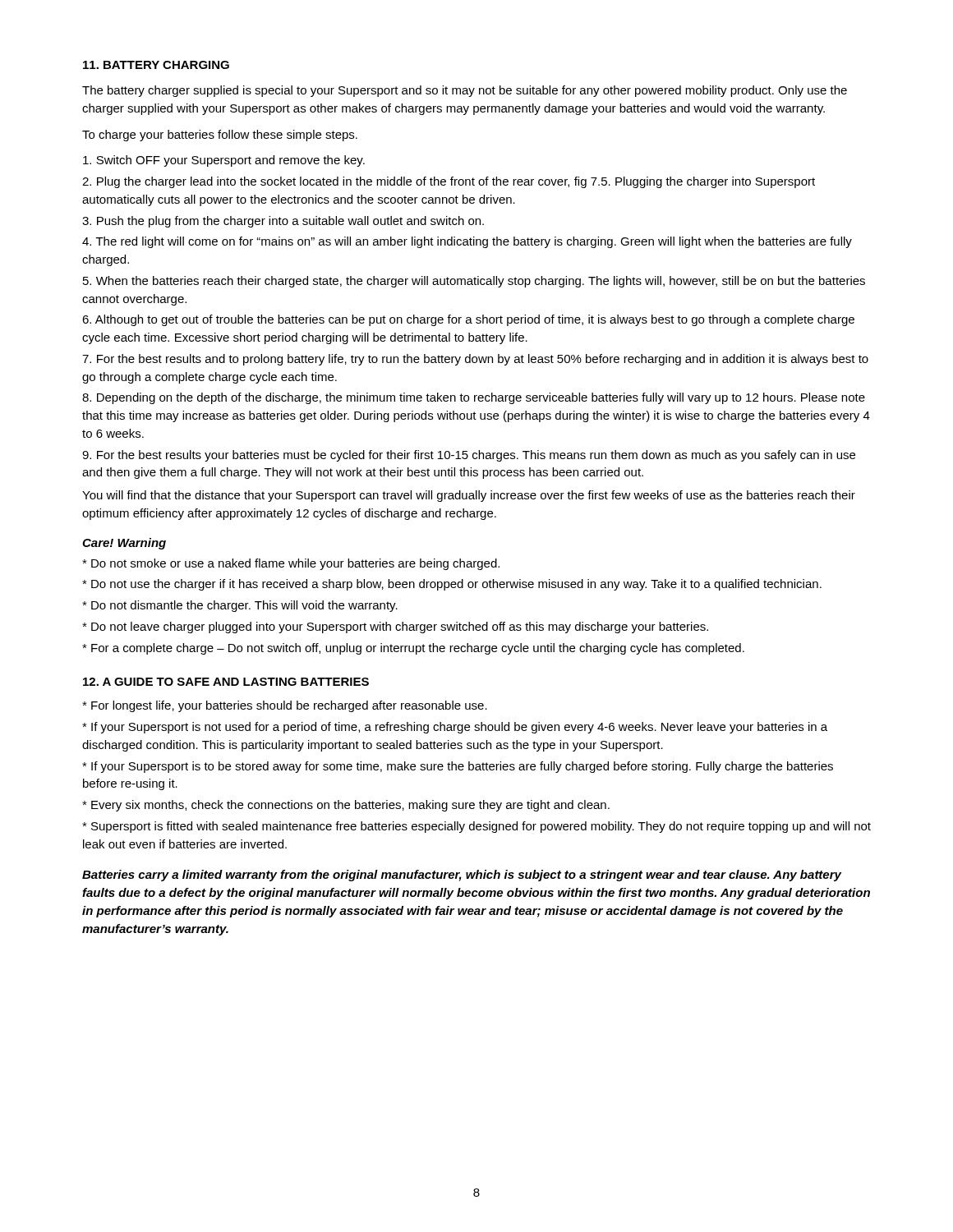
Task: Select the list item that reads "Supersport is fitted with"
Action: pos(476,835)
